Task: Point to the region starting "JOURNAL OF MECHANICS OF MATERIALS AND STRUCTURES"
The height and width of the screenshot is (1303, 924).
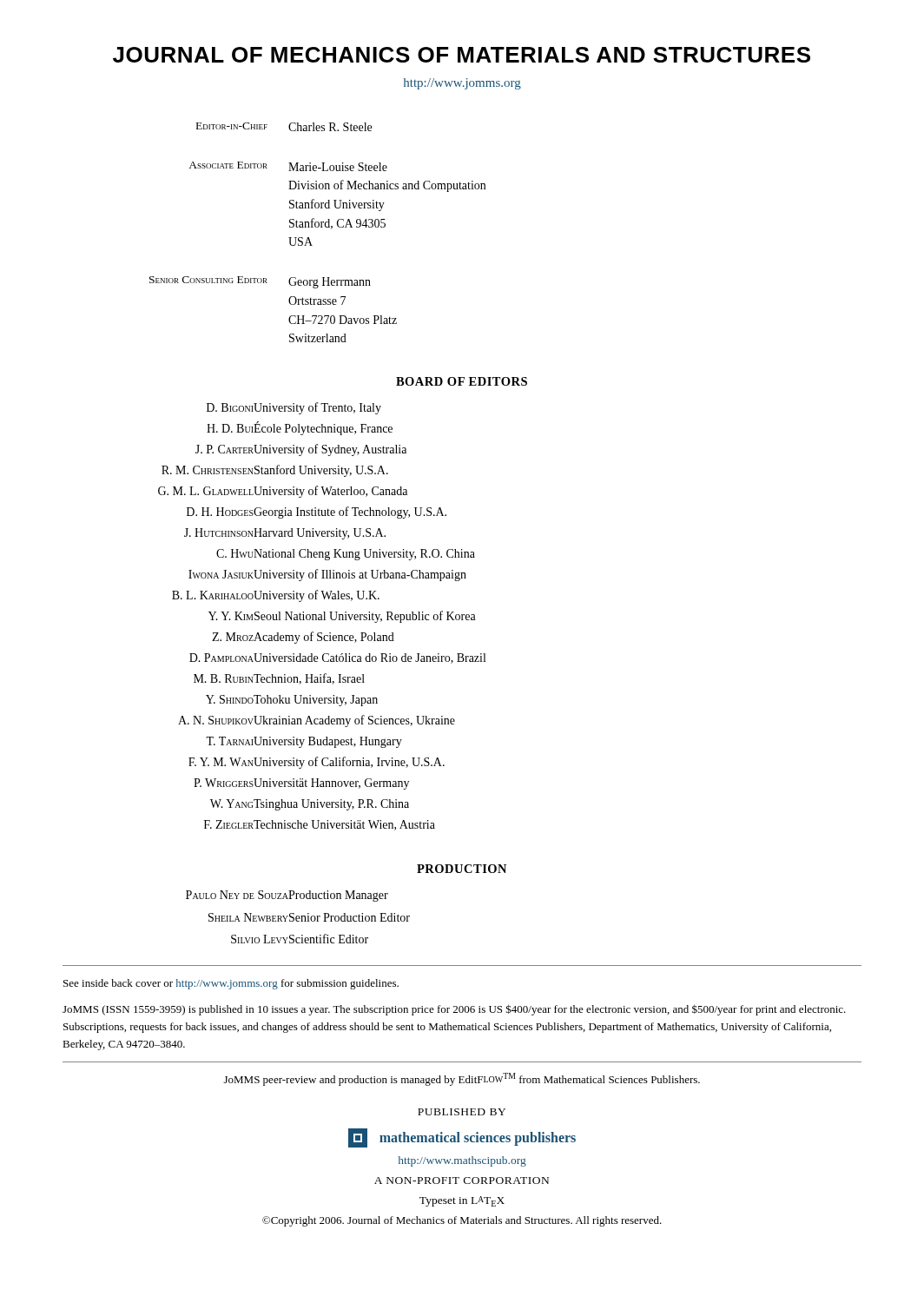Action: click(462, 55)
